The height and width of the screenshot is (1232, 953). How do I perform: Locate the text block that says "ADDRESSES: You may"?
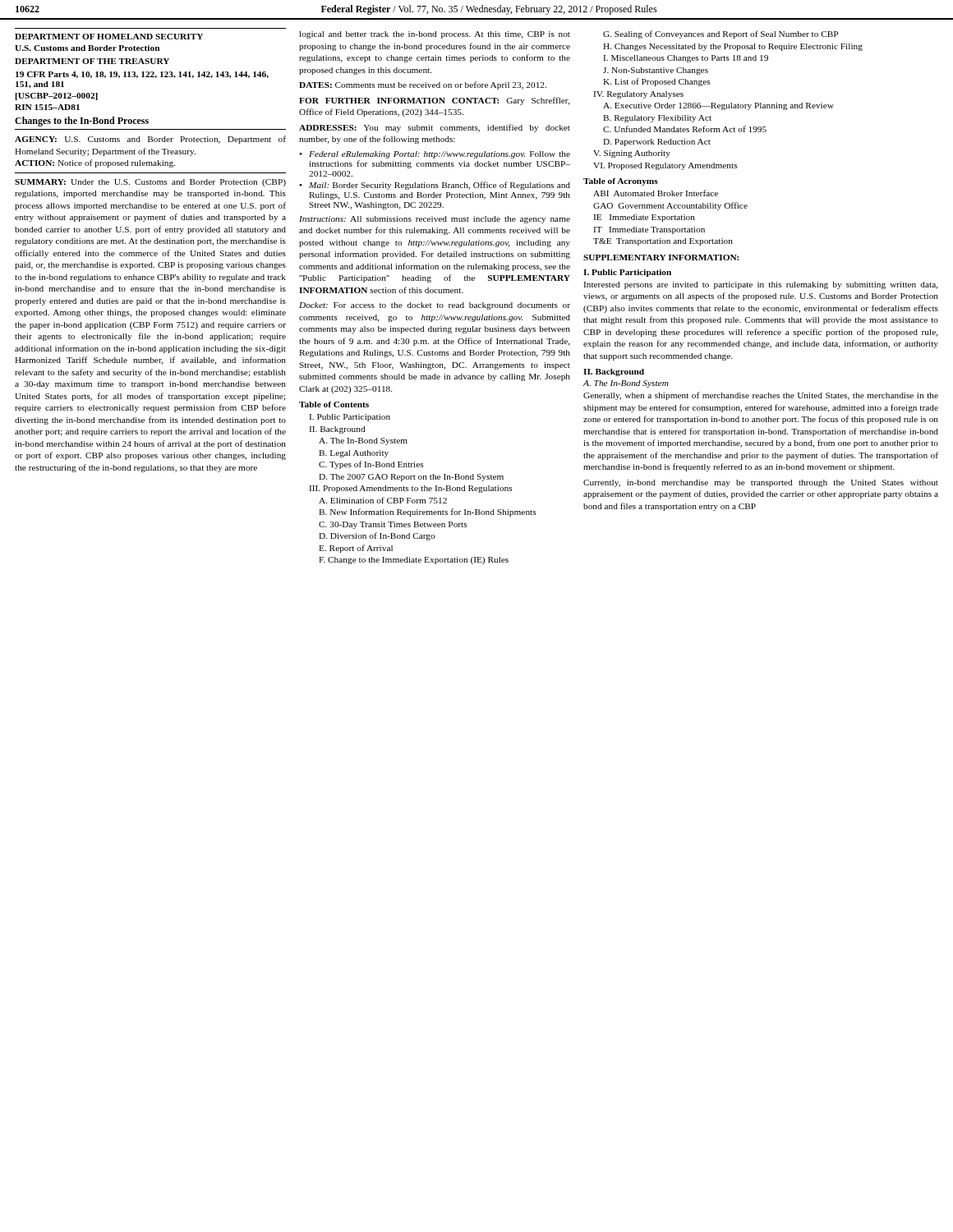[435, 133]
